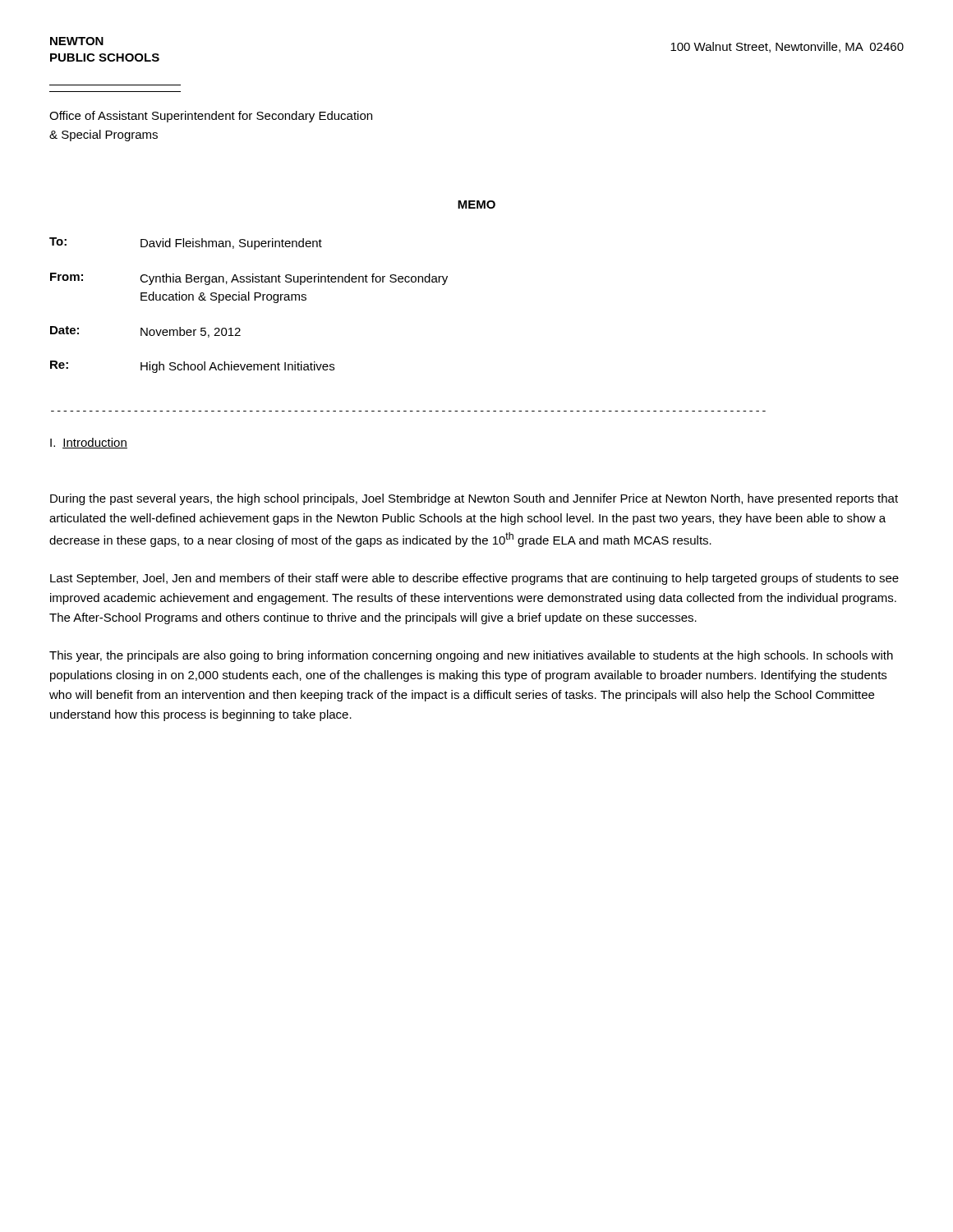Find the text block starting "Re: High School Achievement Initiatives"
Screen dimensions: 1232x953
tap(192, 367)
